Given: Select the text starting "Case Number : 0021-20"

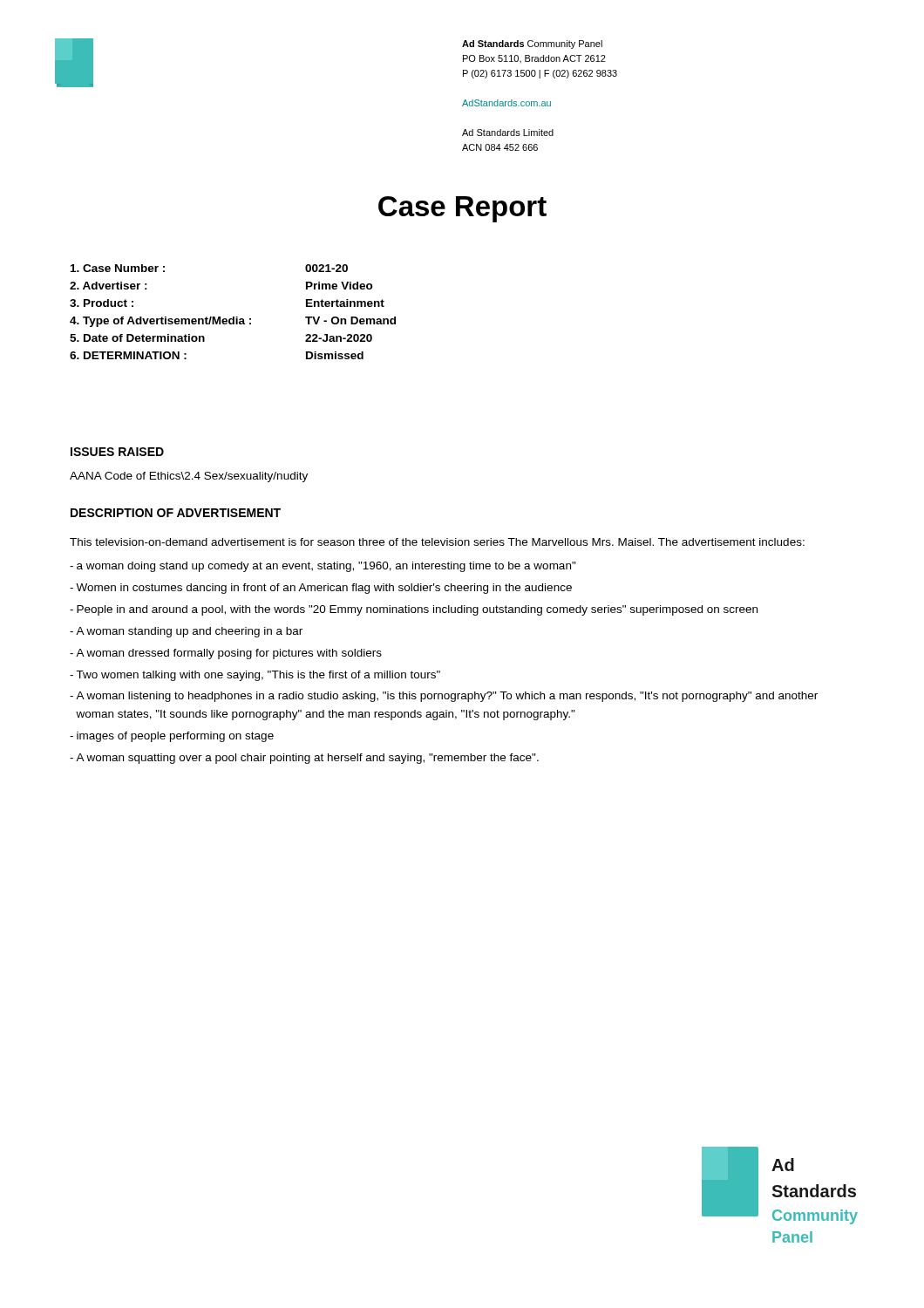Looking at the screenshot, I should (x=118, y=268).
